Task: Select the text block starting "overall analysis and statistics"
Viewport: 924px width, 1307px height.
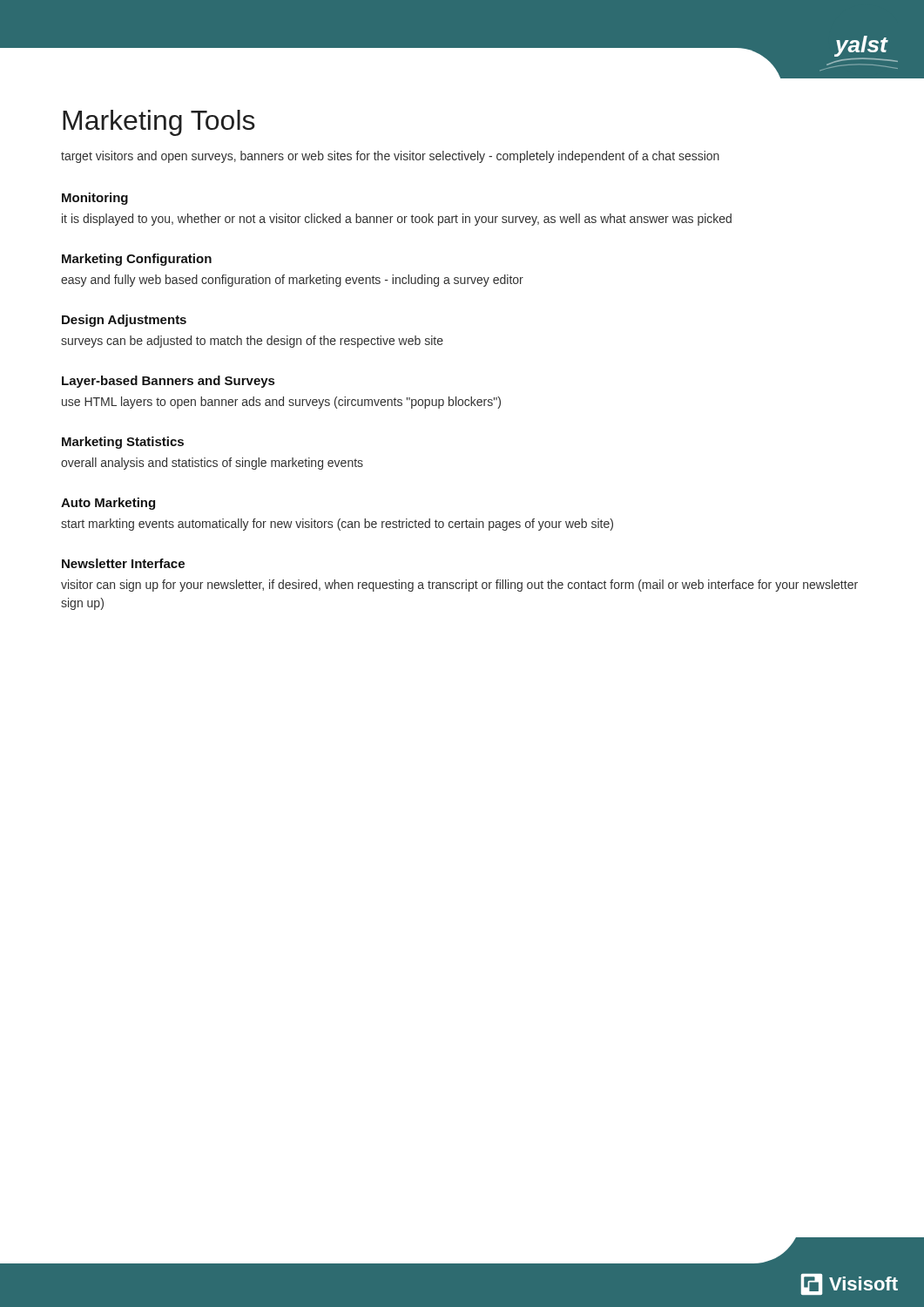Action: click(x=212, y=464)
